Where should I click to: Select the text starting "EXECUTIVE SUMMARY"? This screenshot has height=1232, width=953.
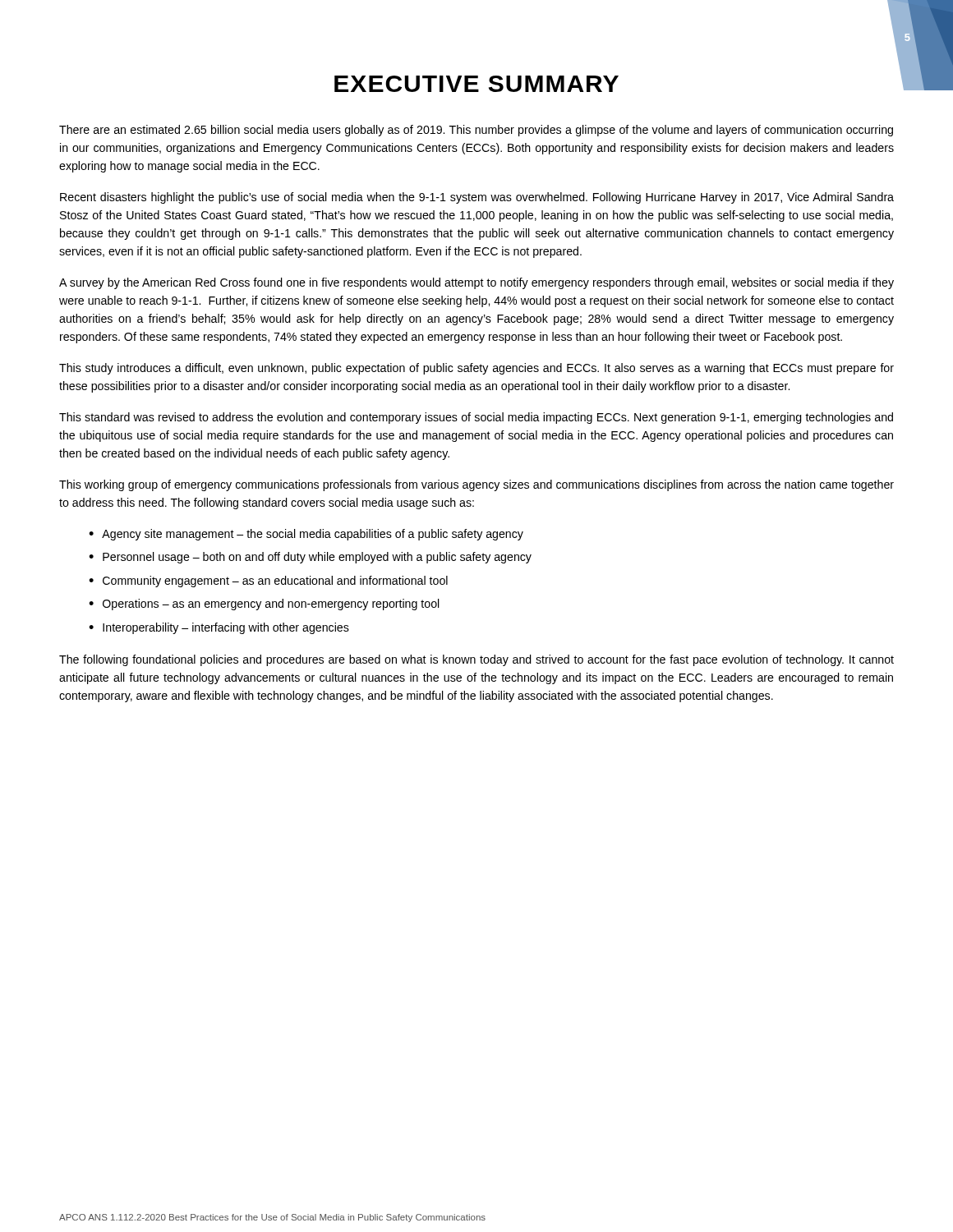point(476,84)
